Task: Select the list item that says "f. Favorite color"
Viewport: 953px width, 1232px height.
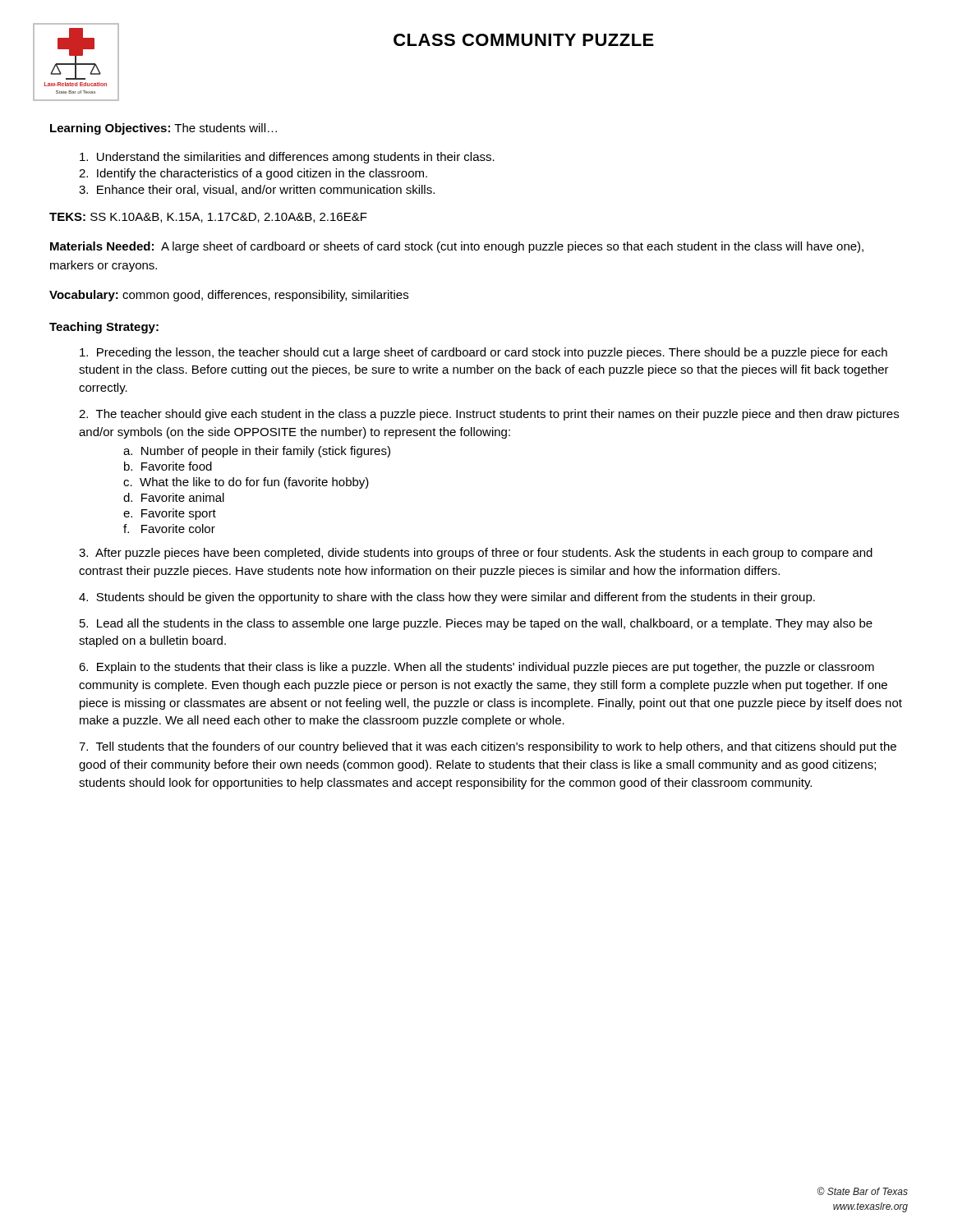Action: tap(169, 529)
